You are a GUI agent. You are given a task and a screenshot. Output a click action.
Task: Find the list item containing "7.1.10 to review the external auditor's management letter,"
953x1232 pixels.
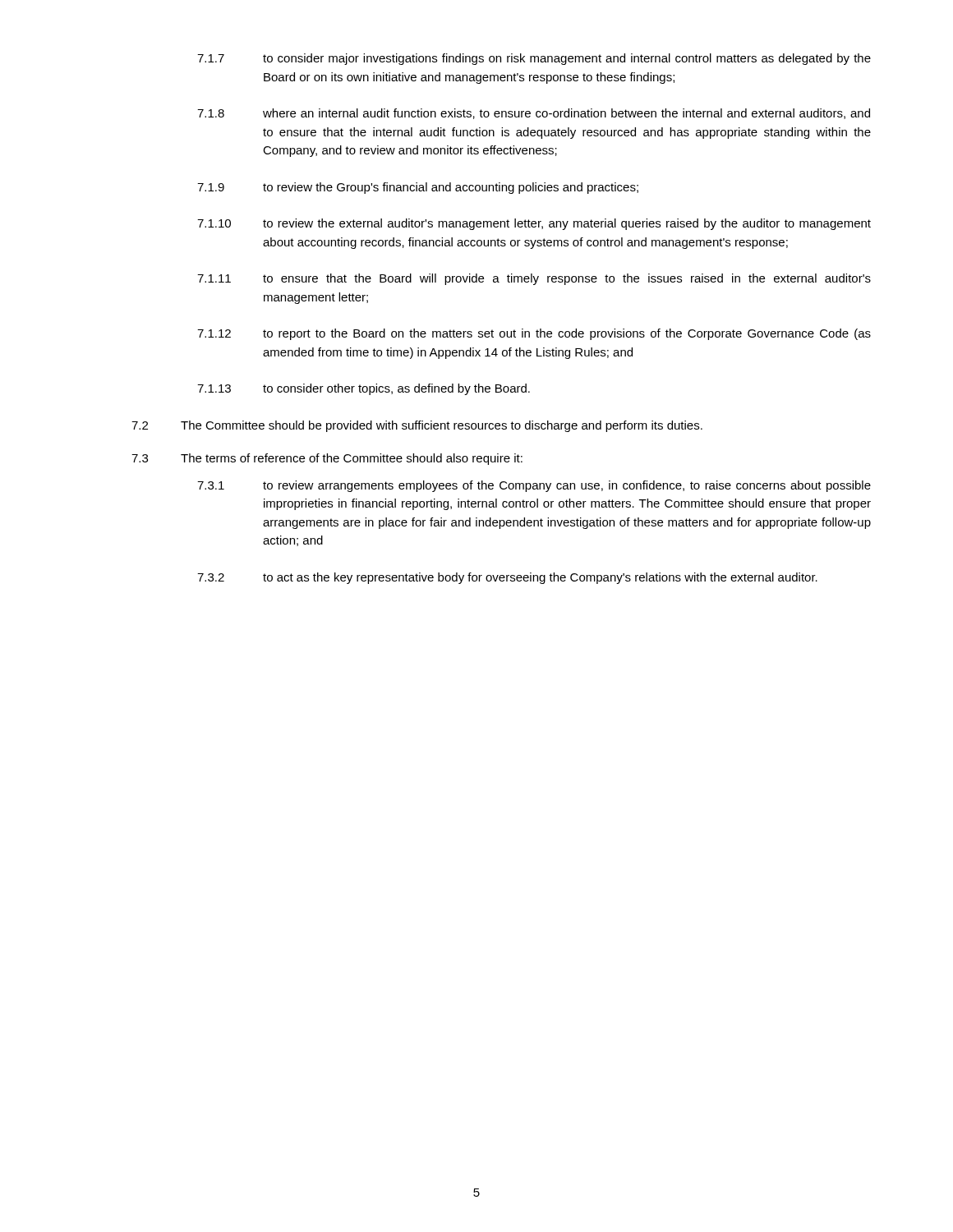point(534,233)
